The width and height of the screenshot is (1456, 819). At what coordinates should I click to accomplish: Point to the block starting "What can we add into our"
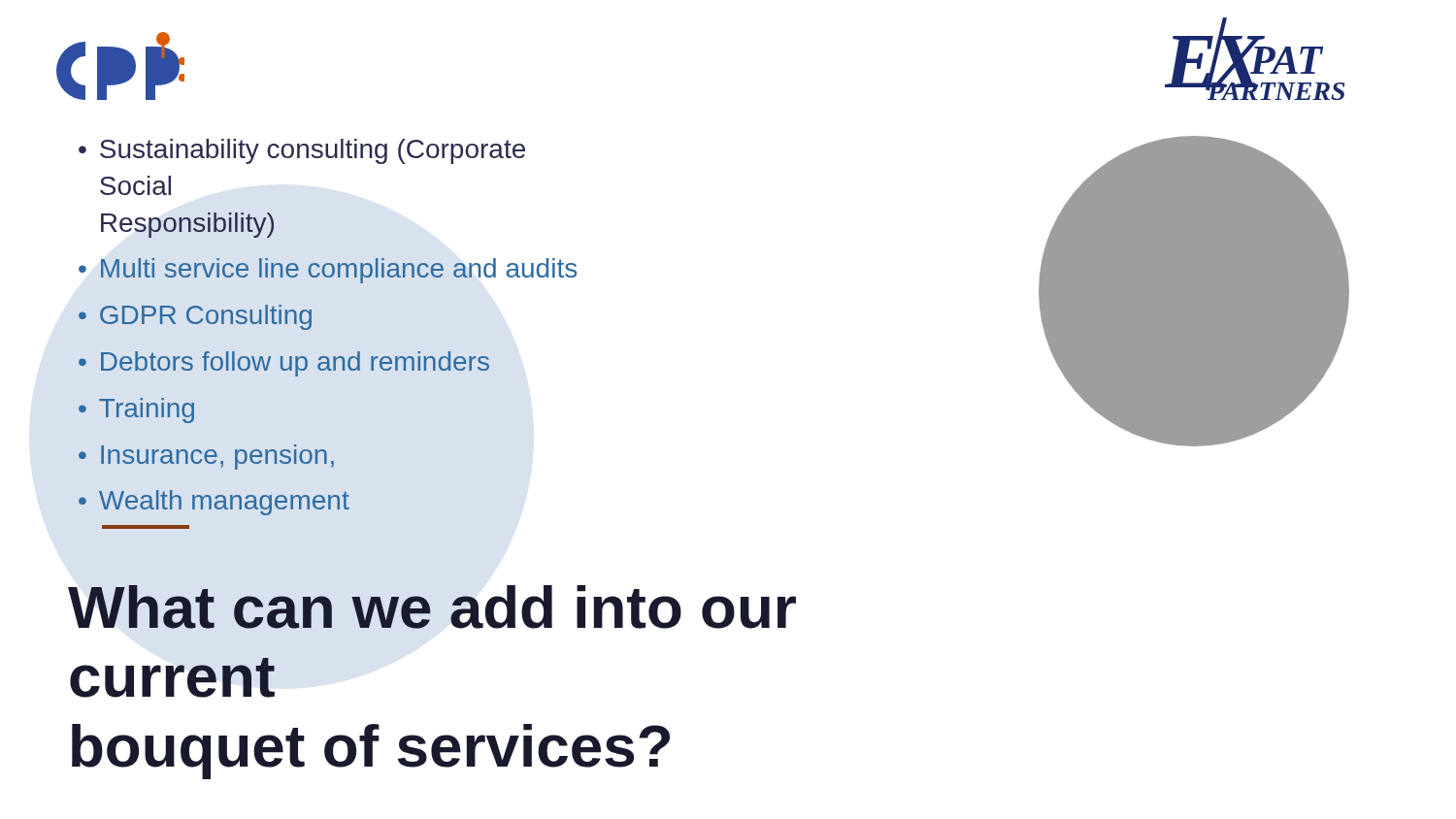pyautogui.click(x=432, y=607)
